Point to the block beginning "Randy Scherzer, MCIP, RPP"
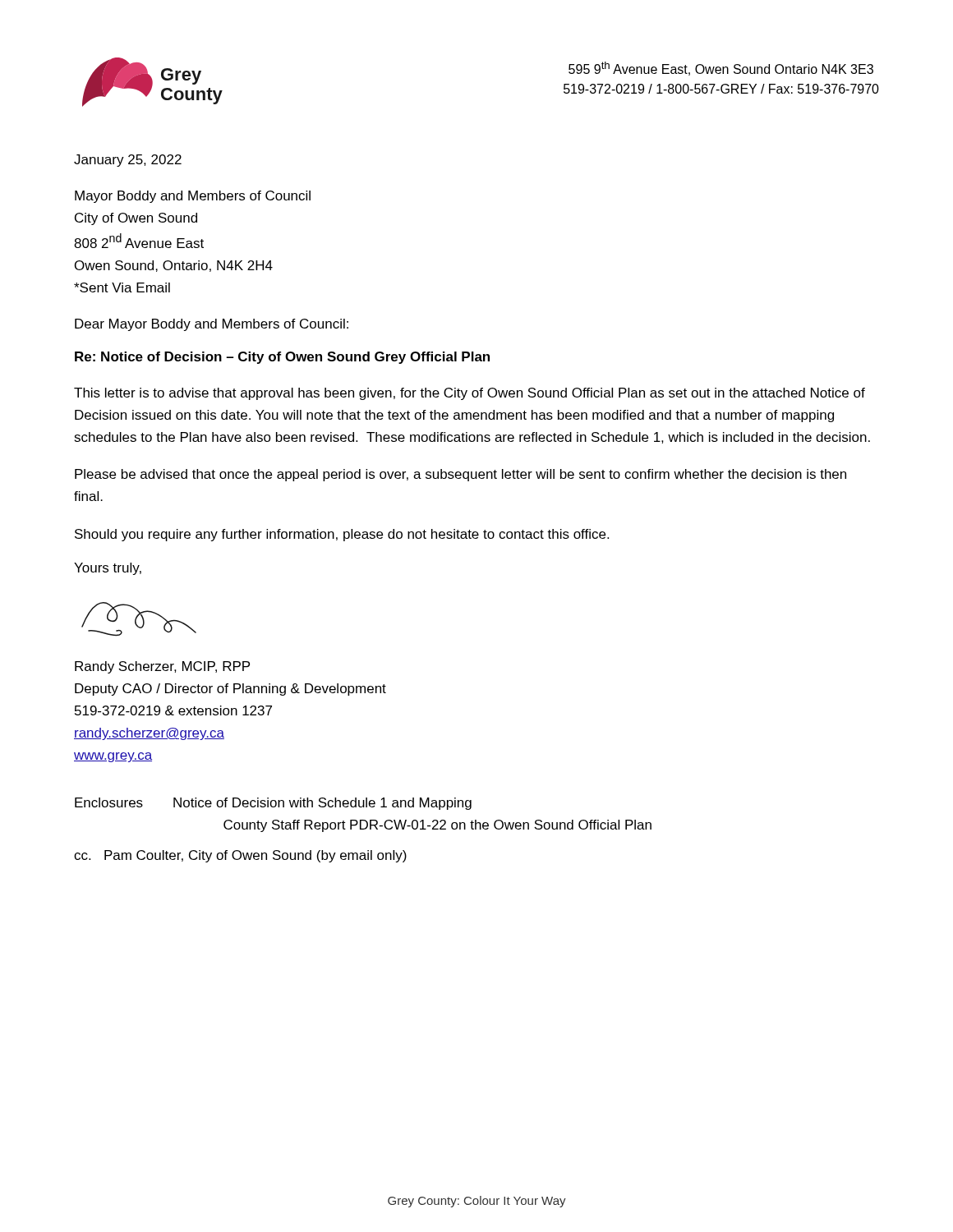The height and width of the screenshot is (1232, 953). (x=230, y=711)
